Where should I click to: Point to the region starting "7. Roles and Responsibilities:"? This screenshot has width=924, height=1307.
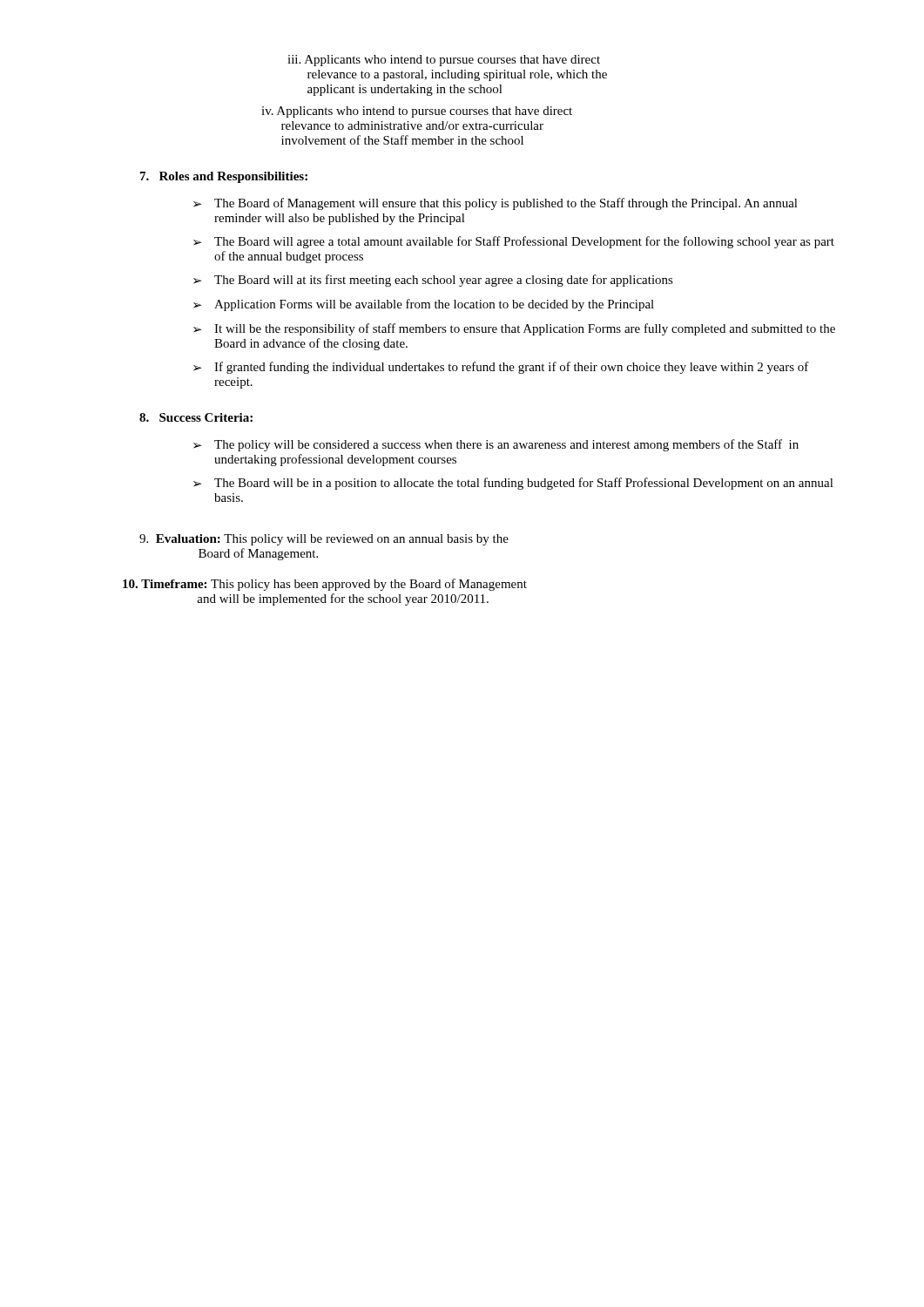pyautogui.click(x=224, y=176)
